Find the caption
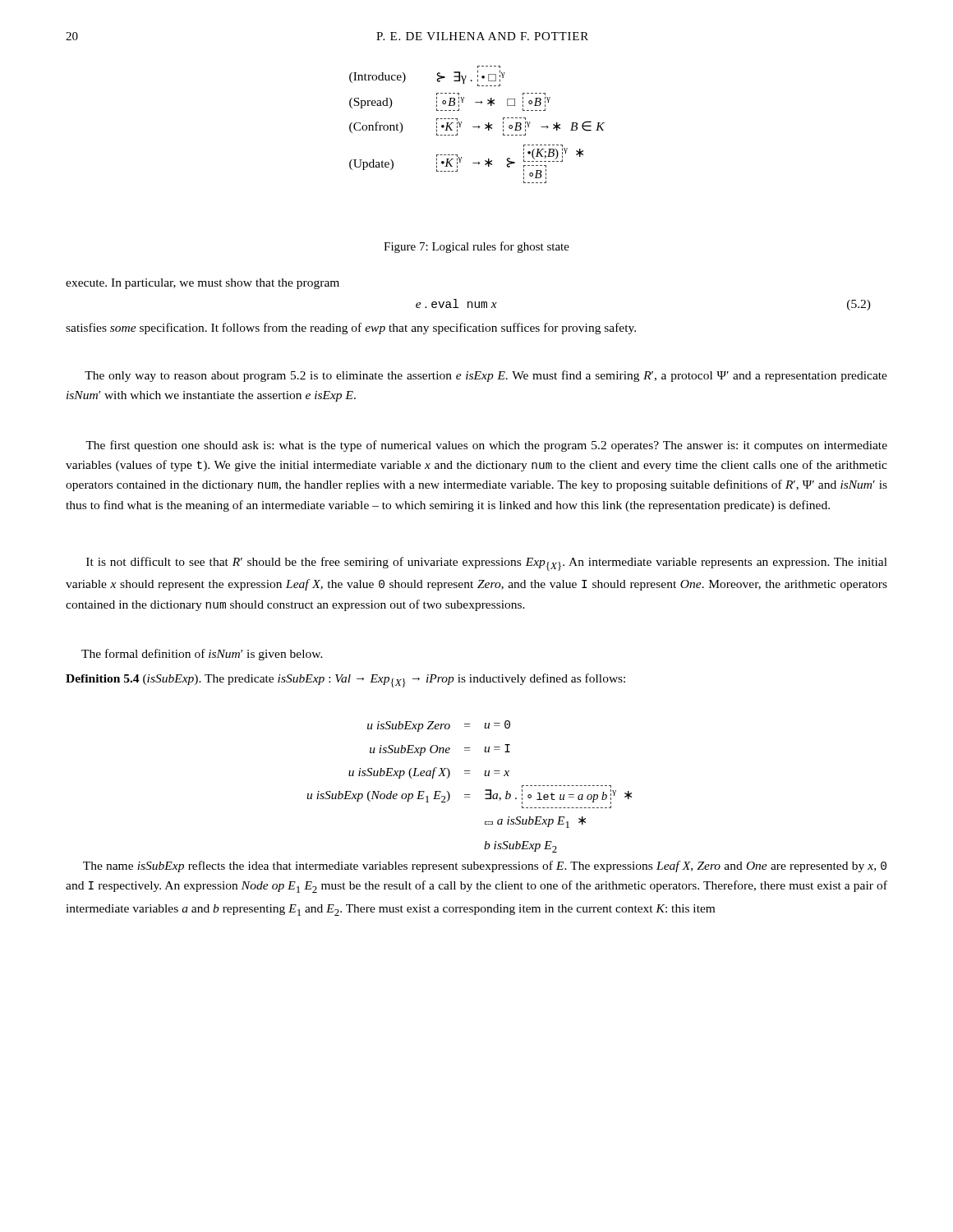 click(476, 246)
